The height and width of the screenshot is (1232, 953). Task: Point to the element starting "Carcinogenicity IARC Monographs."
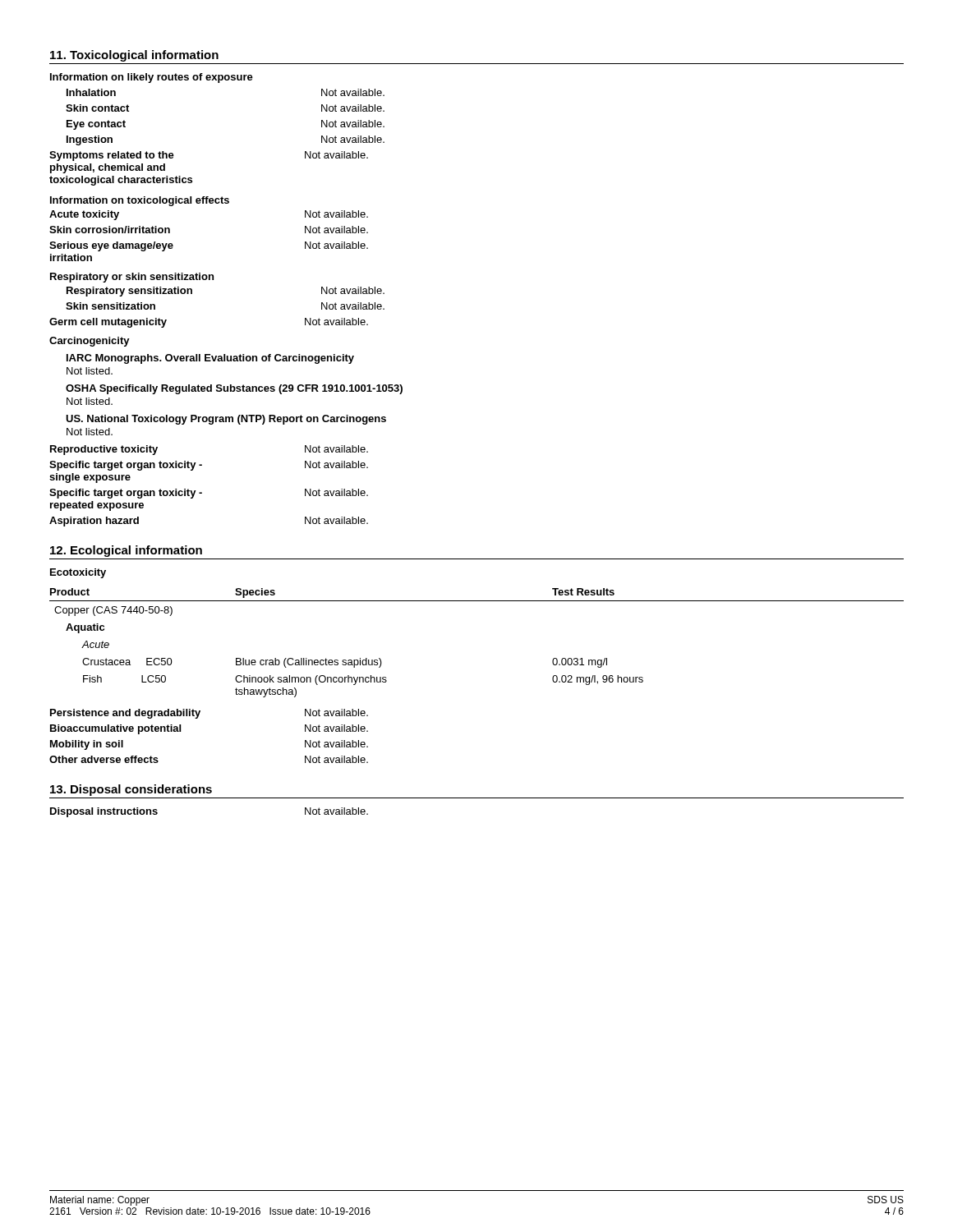pyautogui.click(x=90, y=342)
